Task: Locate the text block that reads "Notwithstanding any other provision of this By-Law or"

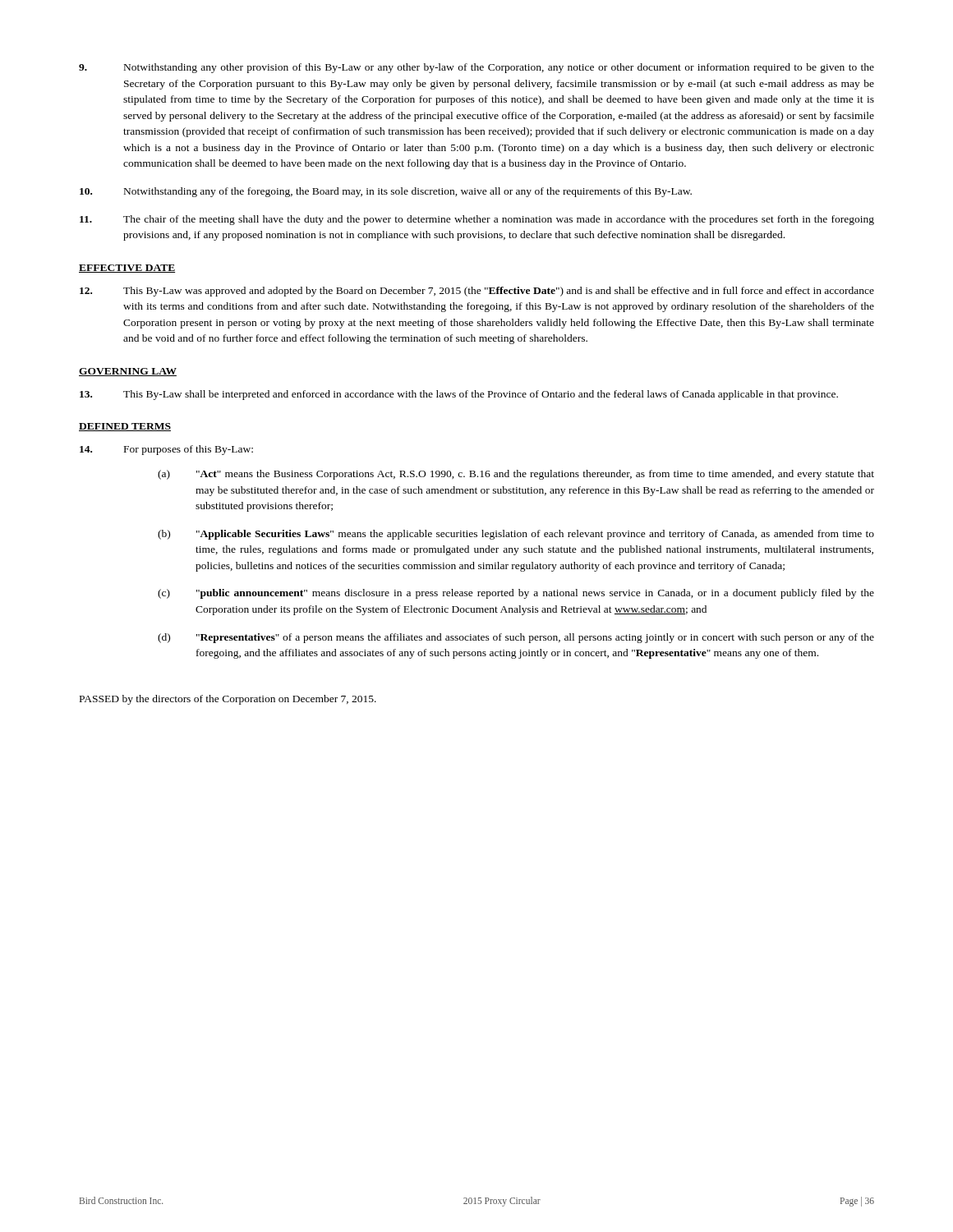Action: [476, 115]
